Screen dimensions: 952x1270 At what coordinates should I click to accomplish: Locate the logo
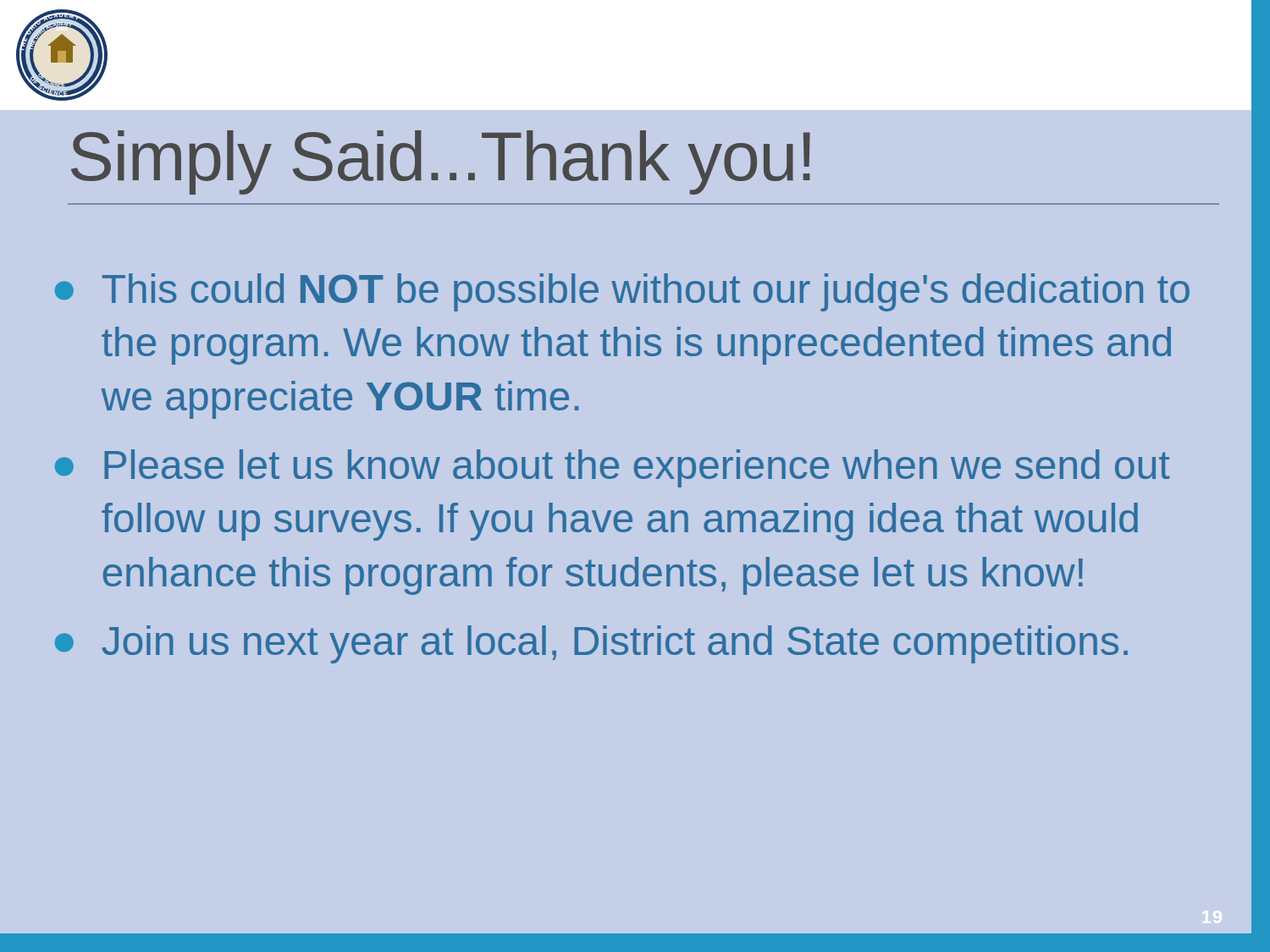pyautogui.click(x=62, y=55)
